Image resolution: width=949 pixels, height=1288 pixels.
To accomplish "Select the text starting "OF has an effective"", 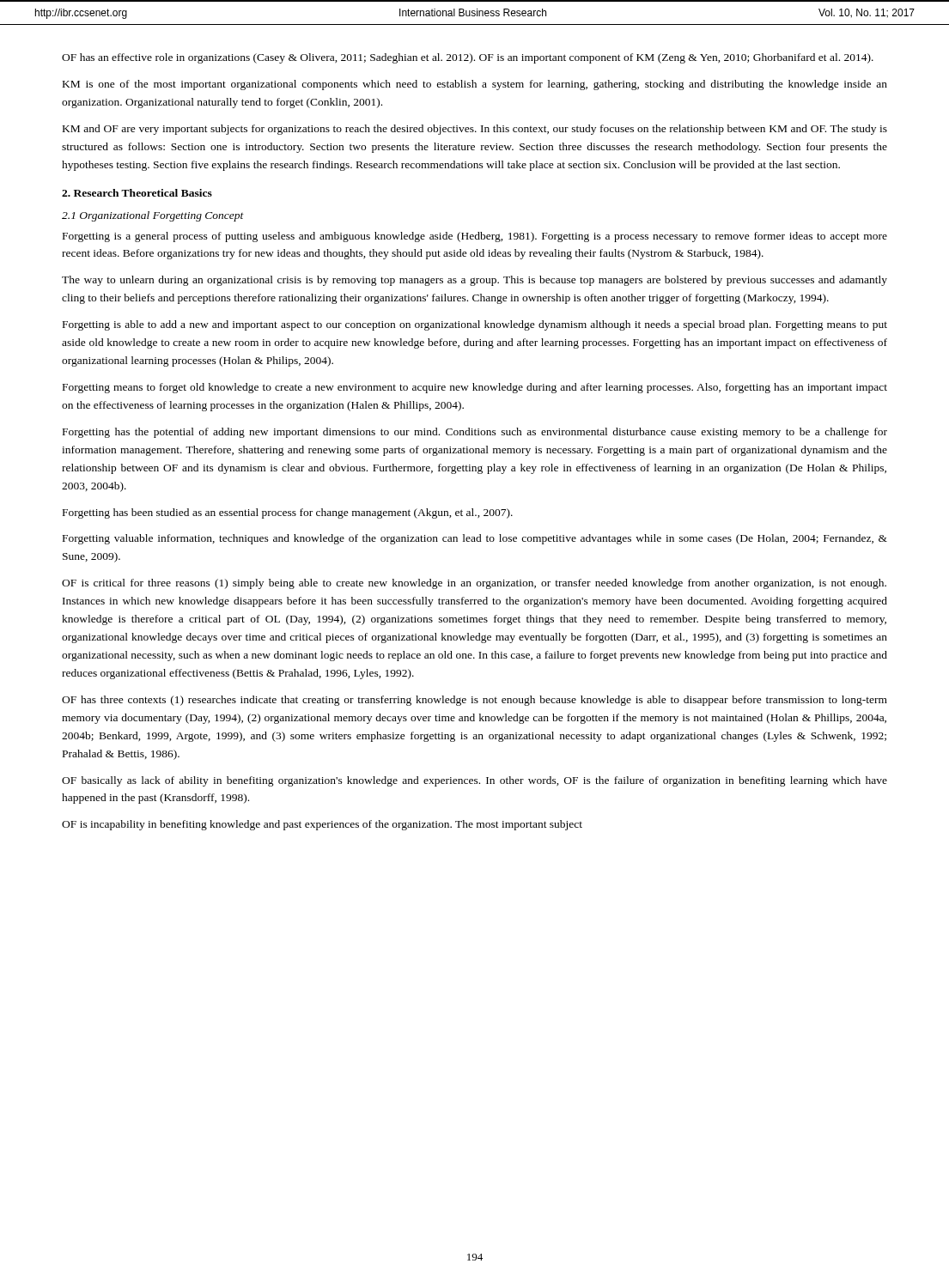I will pos(474,58).
